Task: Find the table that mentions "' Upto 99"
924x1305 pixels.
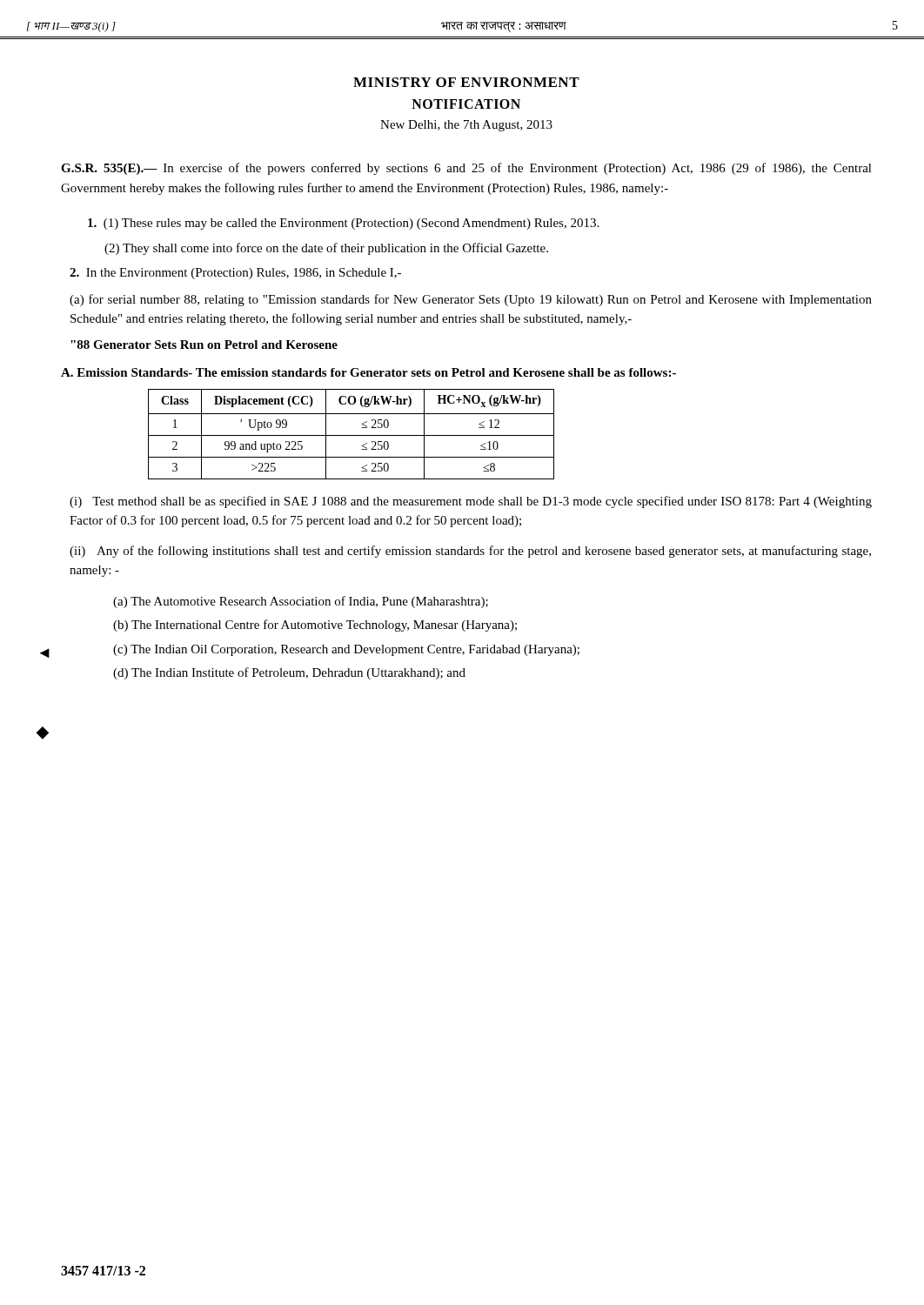Action: coord(510,434)
